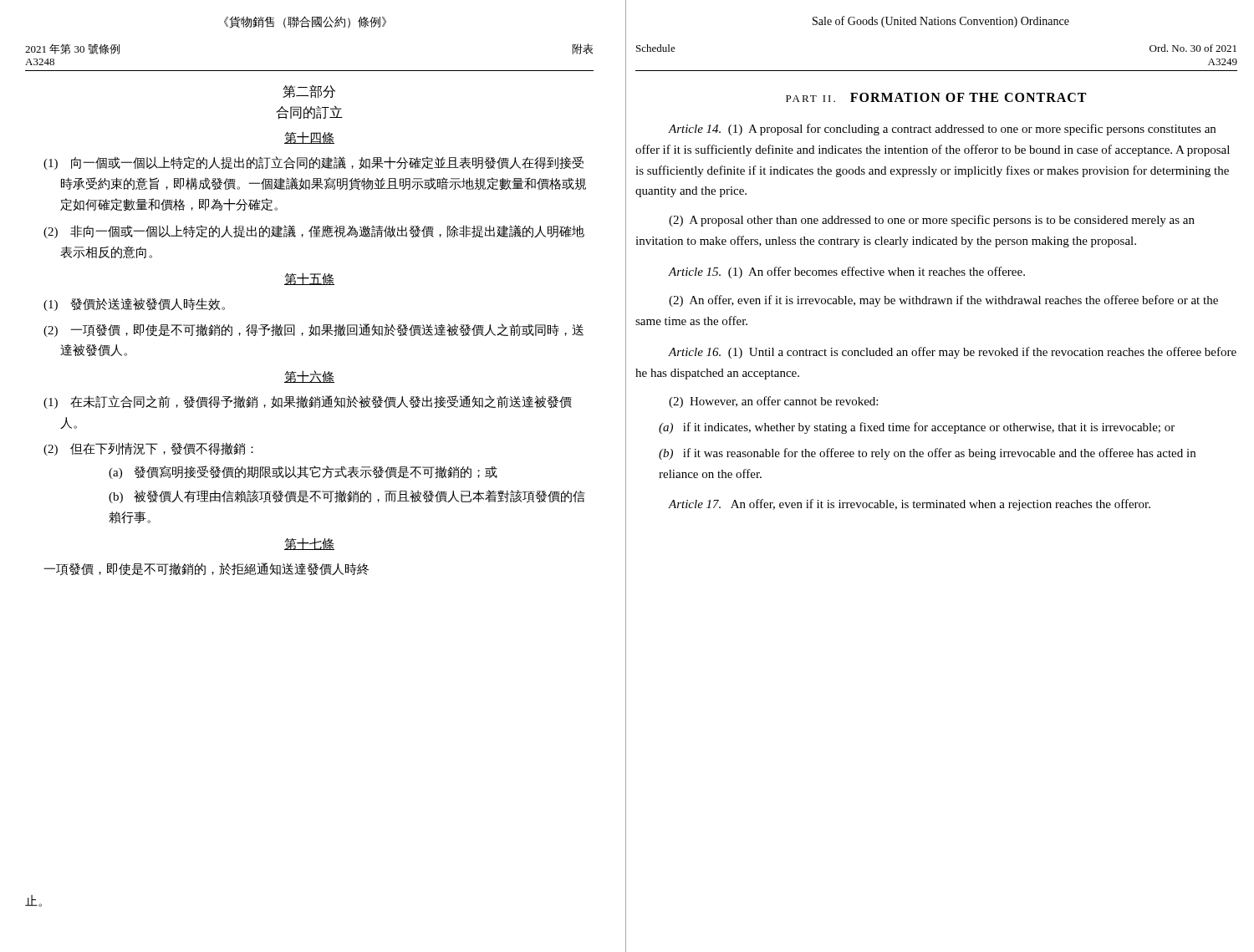Point to the block starting "(2) However, an offer"
This screenshot has height=952, width=1254.
[774, 401]
